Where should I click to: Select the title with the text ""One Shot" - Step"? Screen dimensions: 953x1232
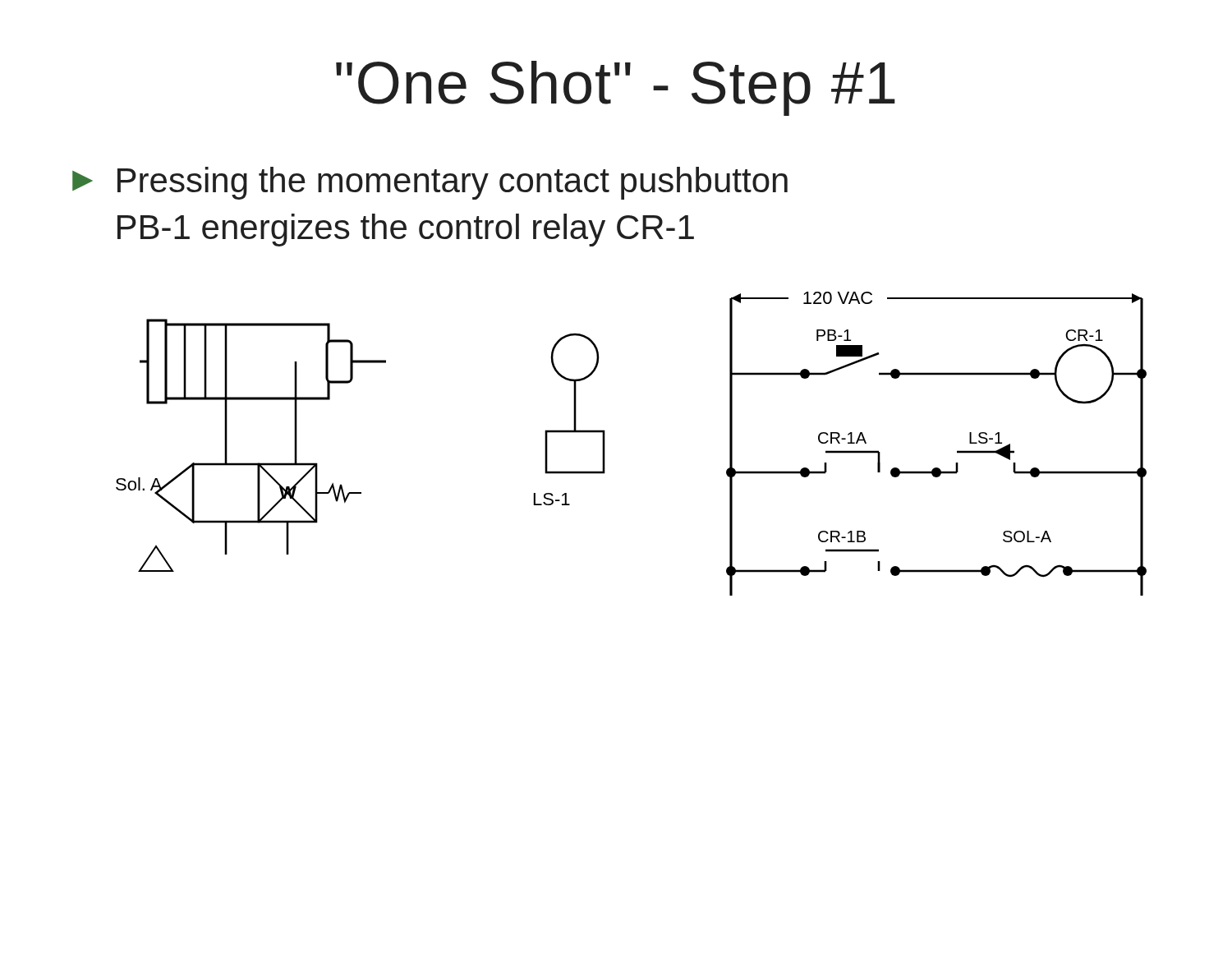[616, 83]
